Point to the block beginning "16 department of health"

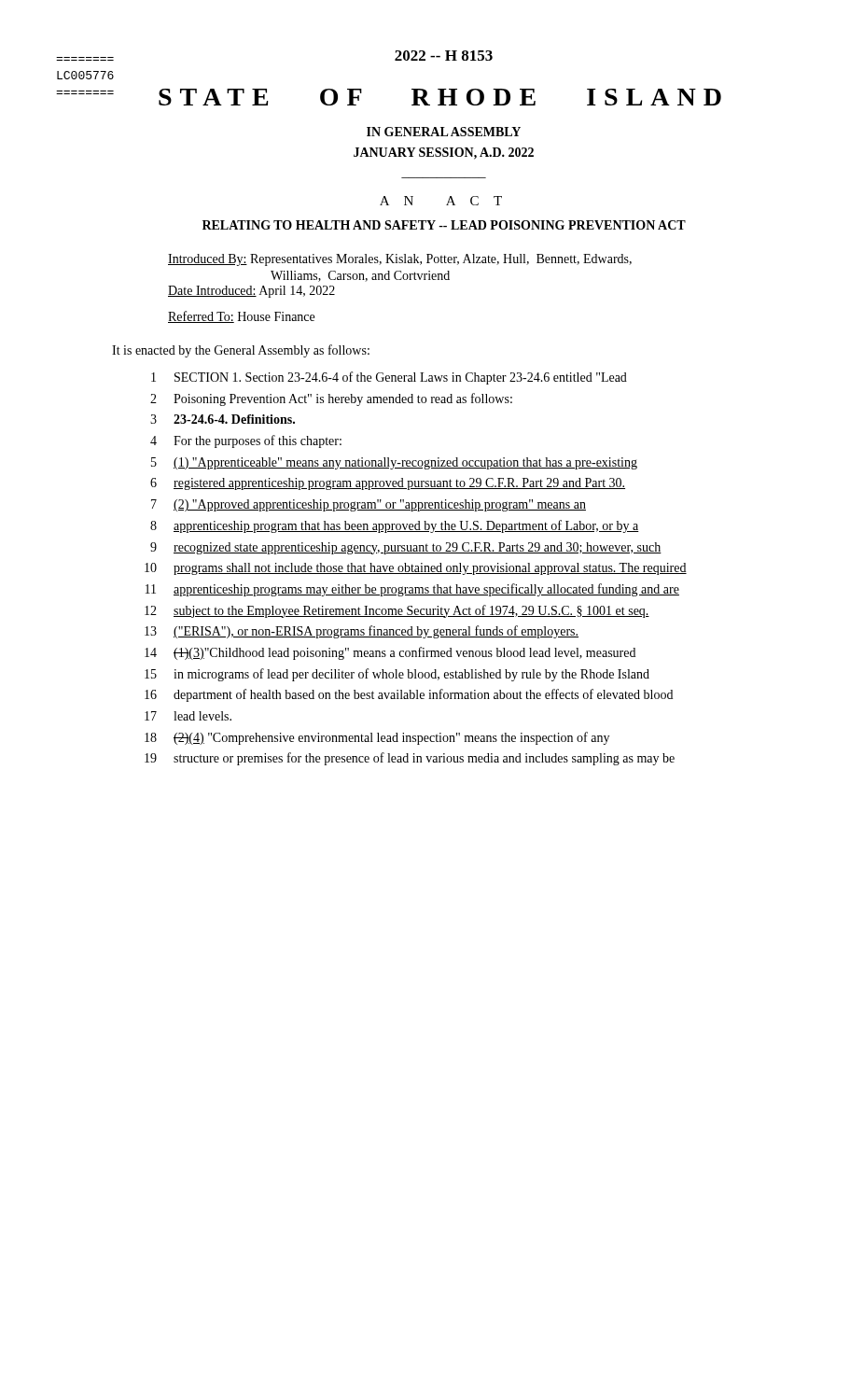pyautogui.click(x=444, y=695)
